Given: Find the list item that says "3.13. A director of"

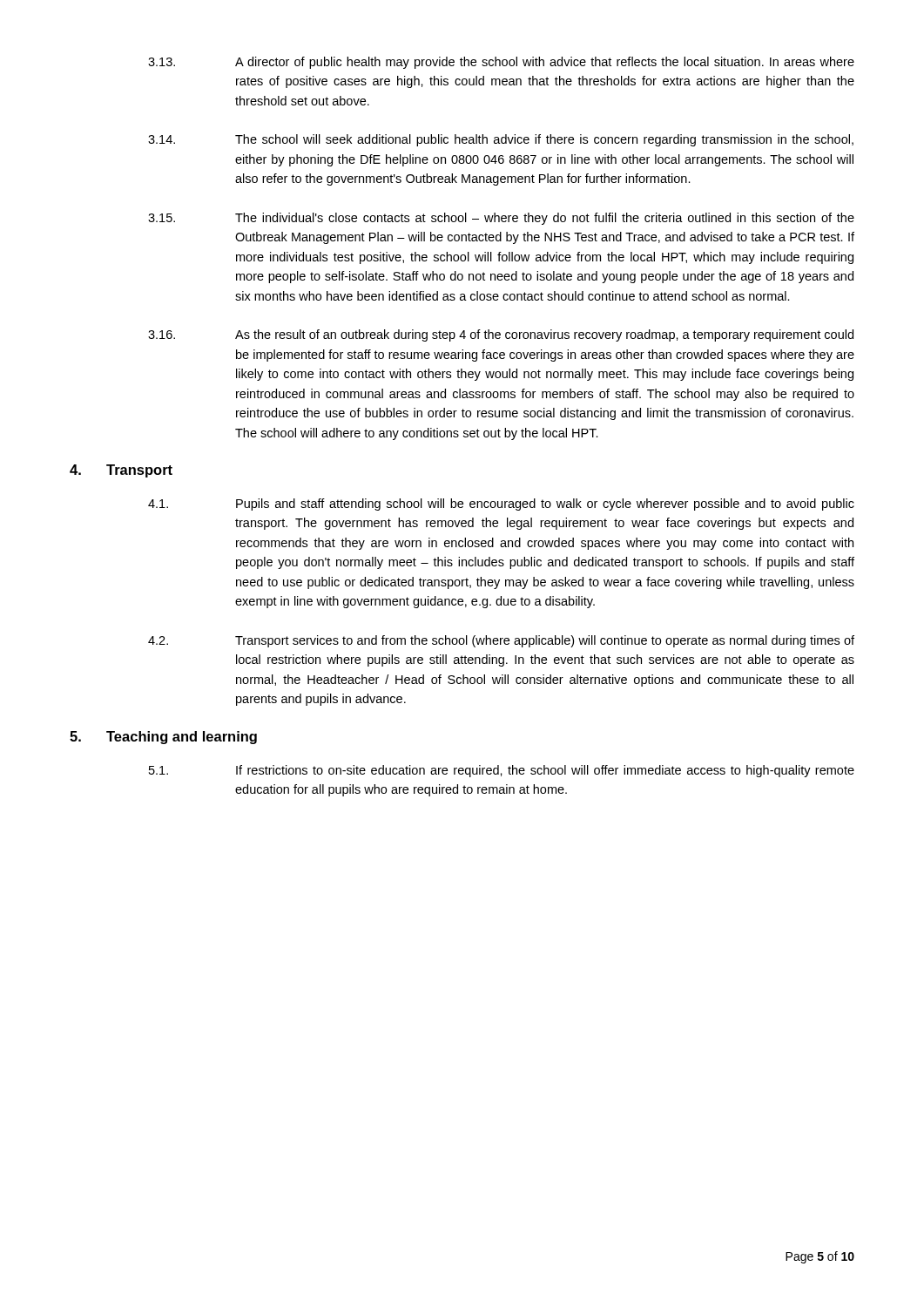Looking at the screenshot, I should pos(501,82).
